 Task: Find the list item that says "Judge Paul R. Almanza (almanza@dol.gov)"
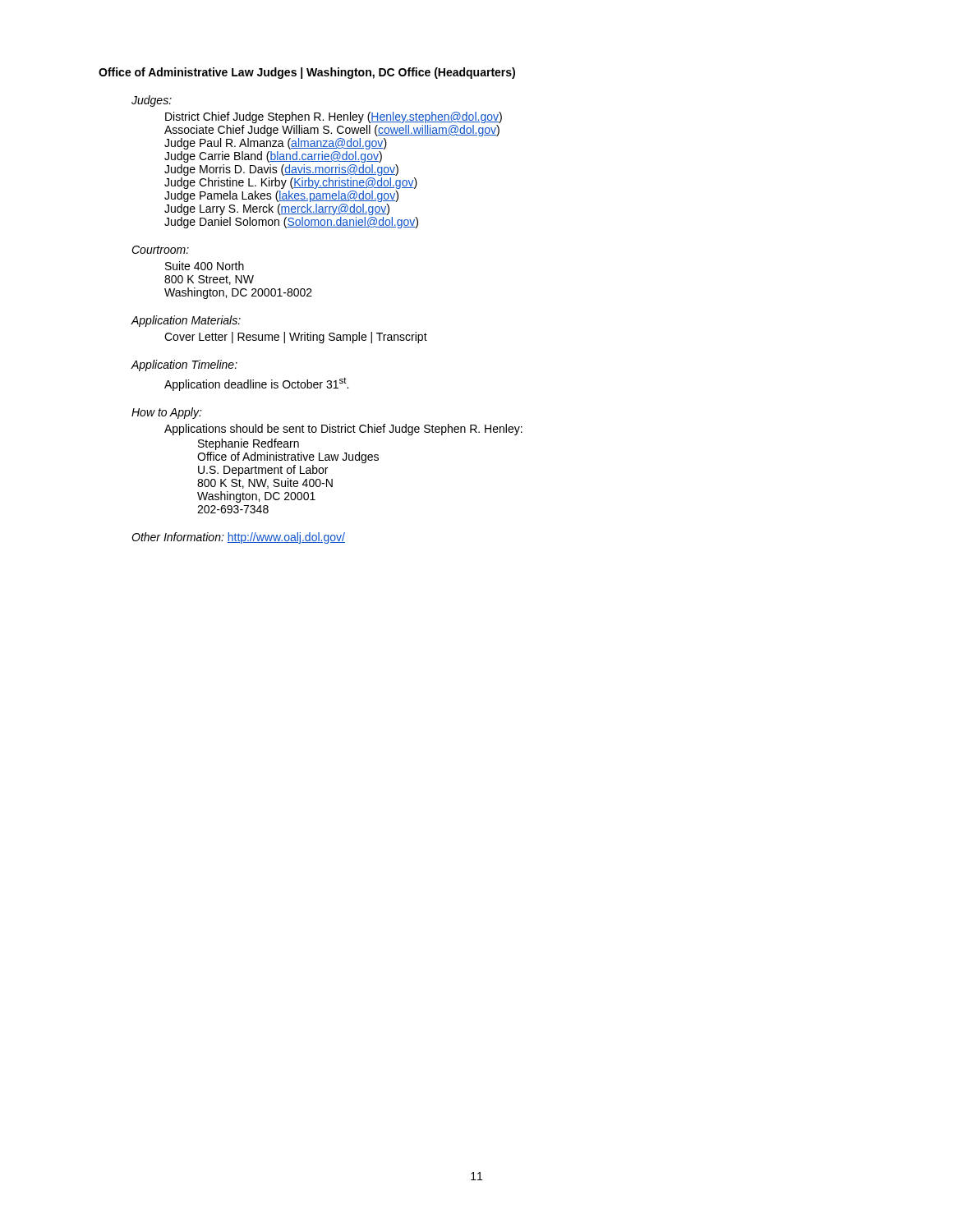[276, 143]
